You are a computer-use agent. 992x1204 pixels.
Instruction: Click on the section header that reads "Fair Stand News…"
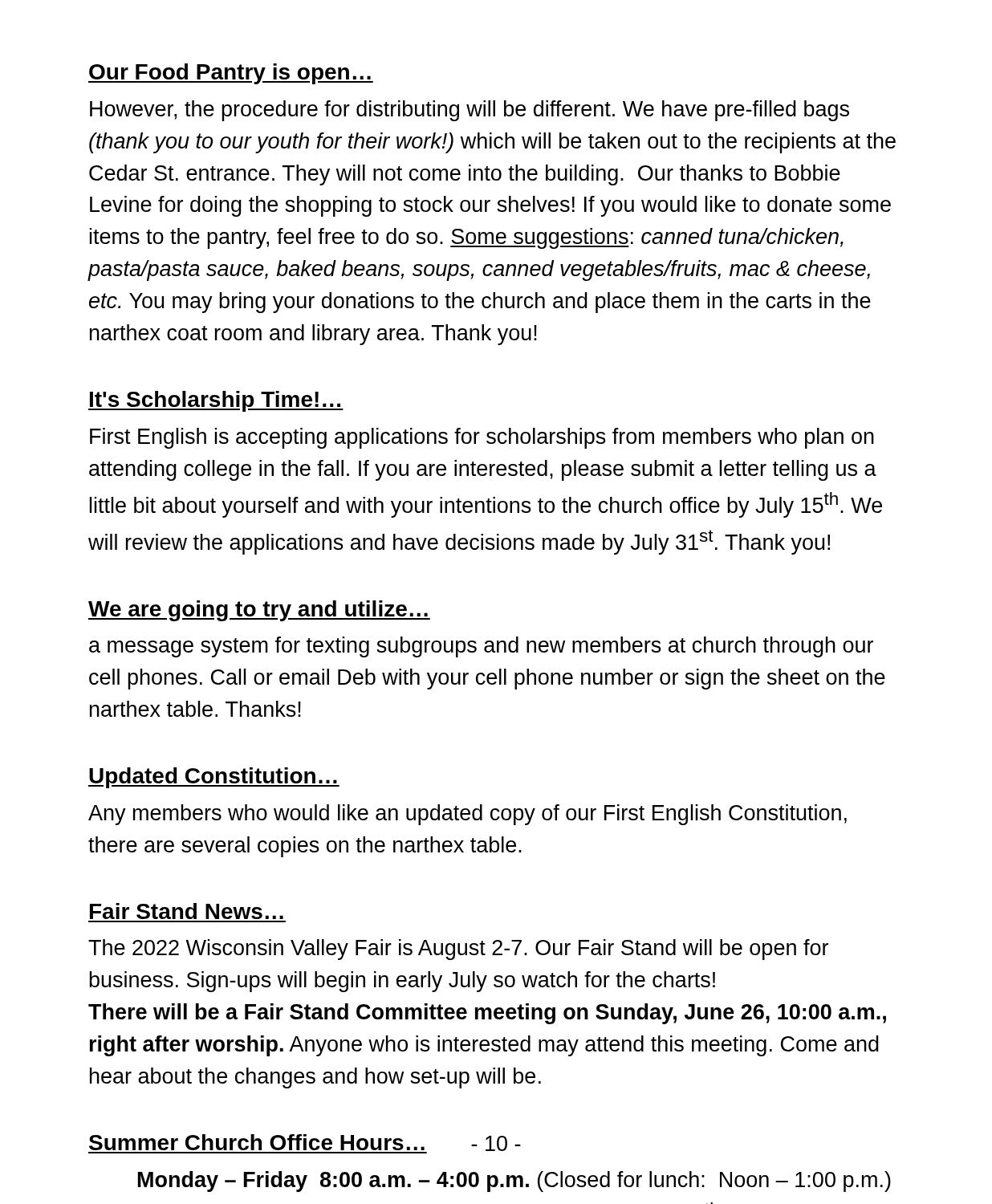[187, 911]
